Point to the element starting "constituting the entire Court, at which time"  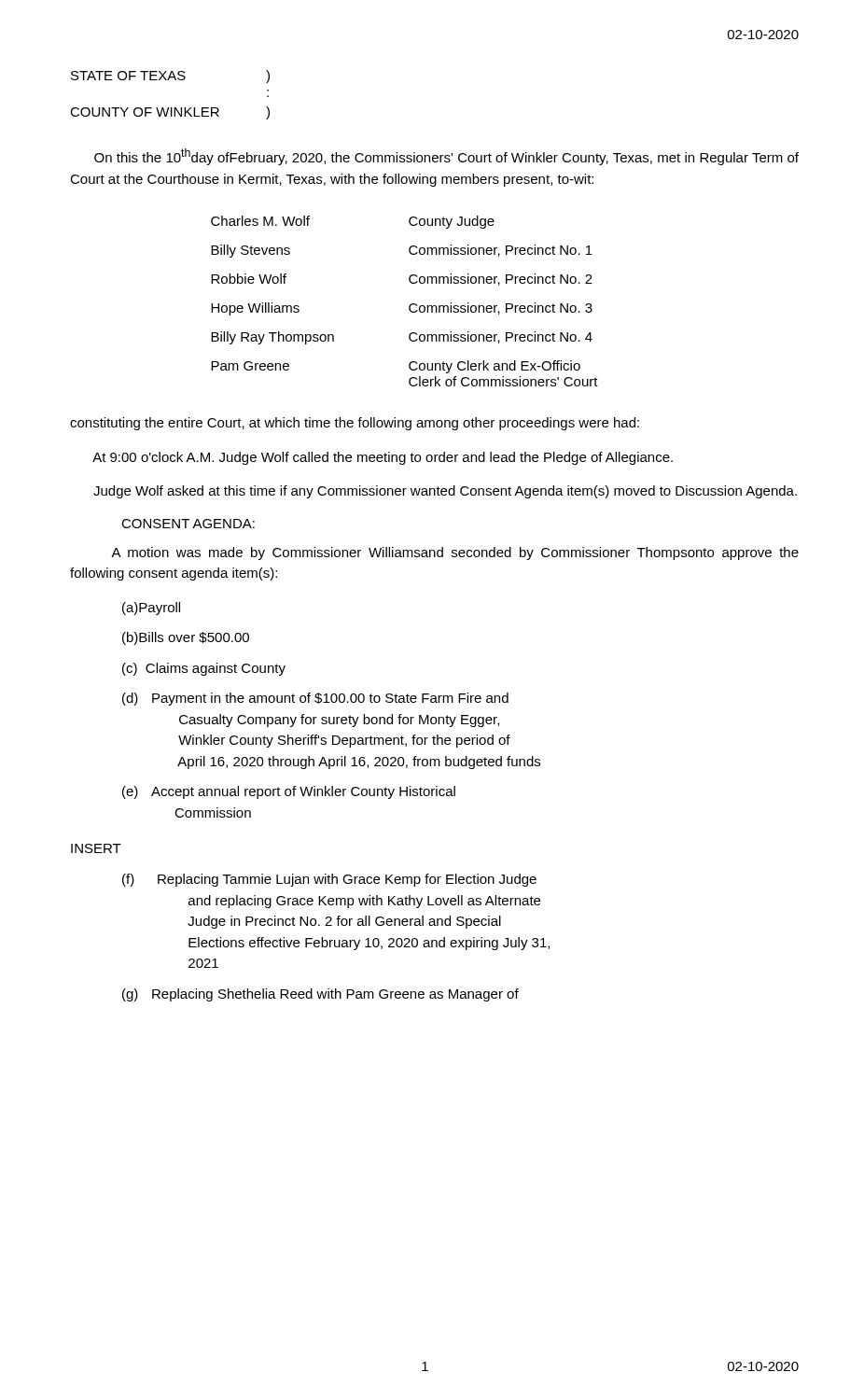click(355, 422)
